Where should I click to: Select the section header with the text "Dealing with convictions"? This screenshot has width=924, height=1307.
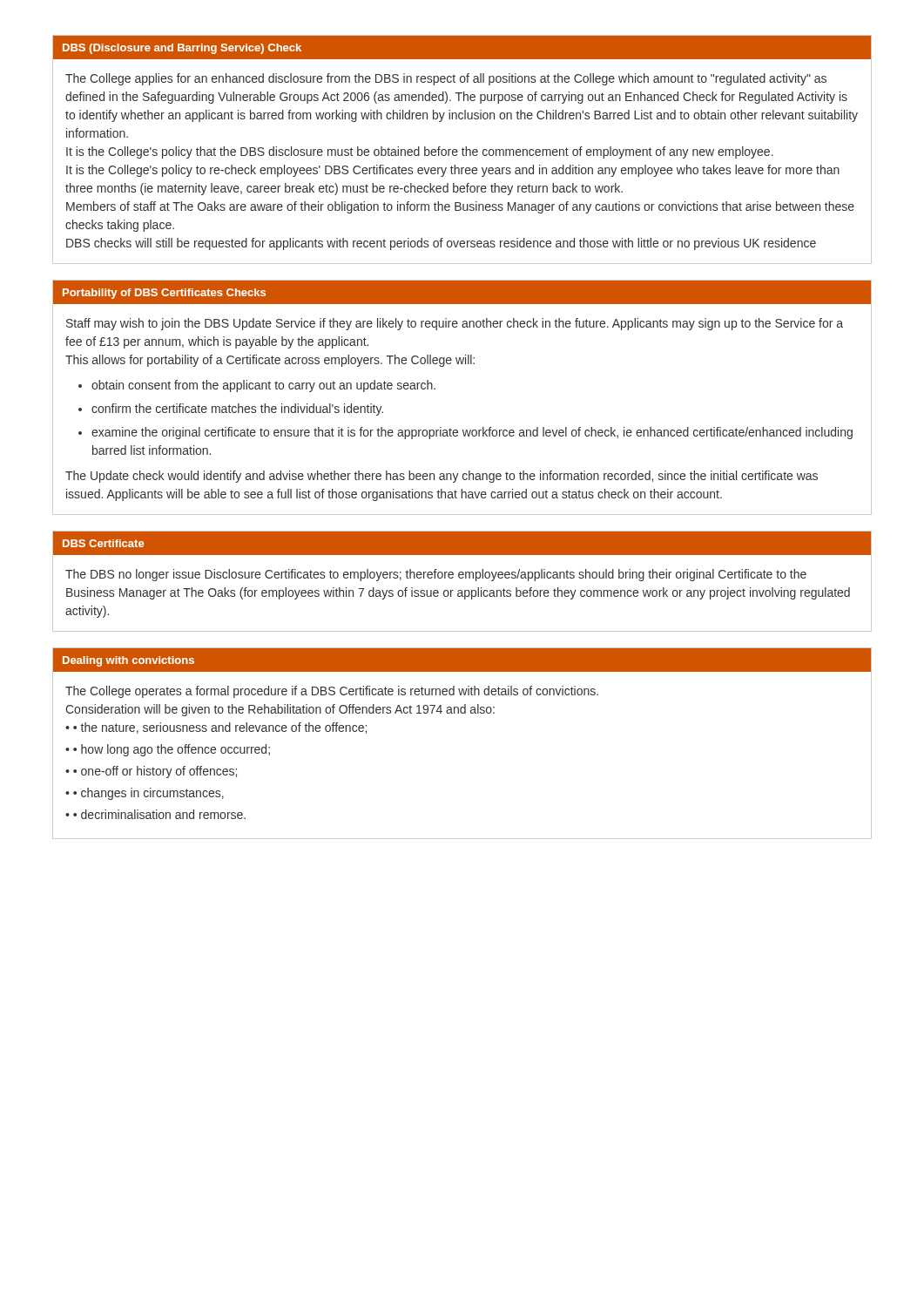point(128,660)
